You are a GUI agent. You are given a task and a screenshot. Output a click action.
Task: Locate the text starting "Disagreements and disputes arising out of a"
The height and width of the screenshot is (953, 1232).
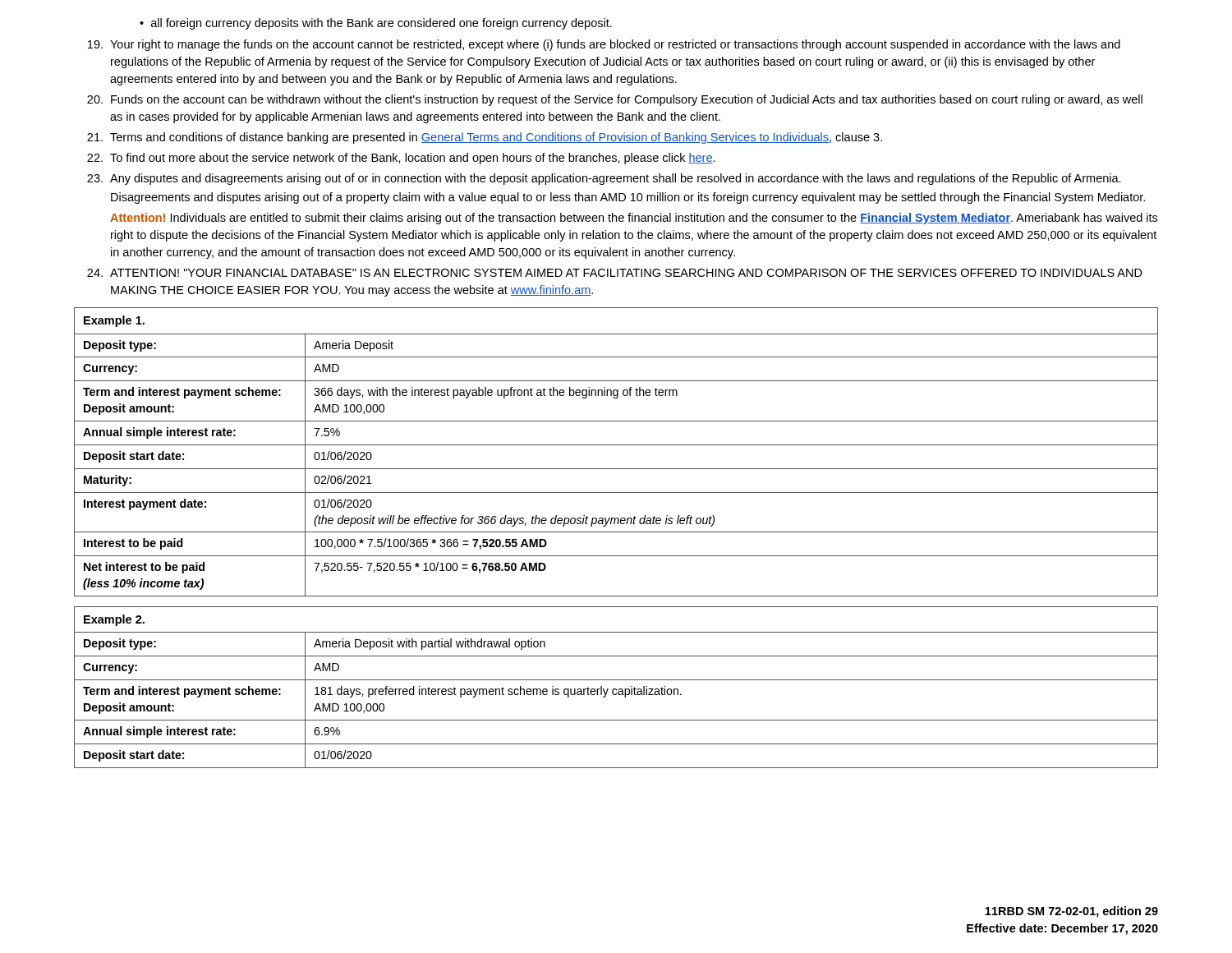click(628, 197)
